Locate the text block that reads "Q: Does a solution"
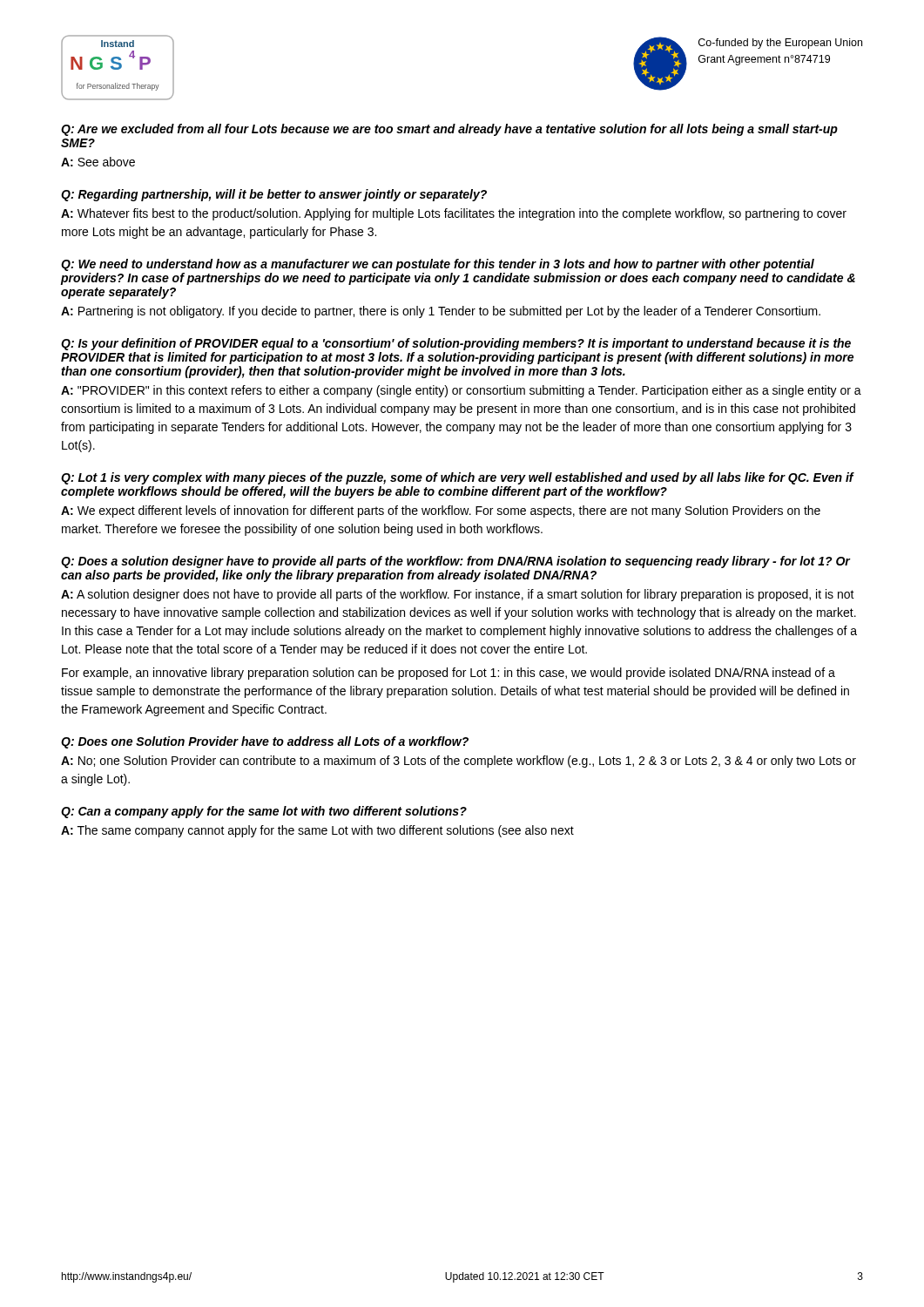 (462, 637)
